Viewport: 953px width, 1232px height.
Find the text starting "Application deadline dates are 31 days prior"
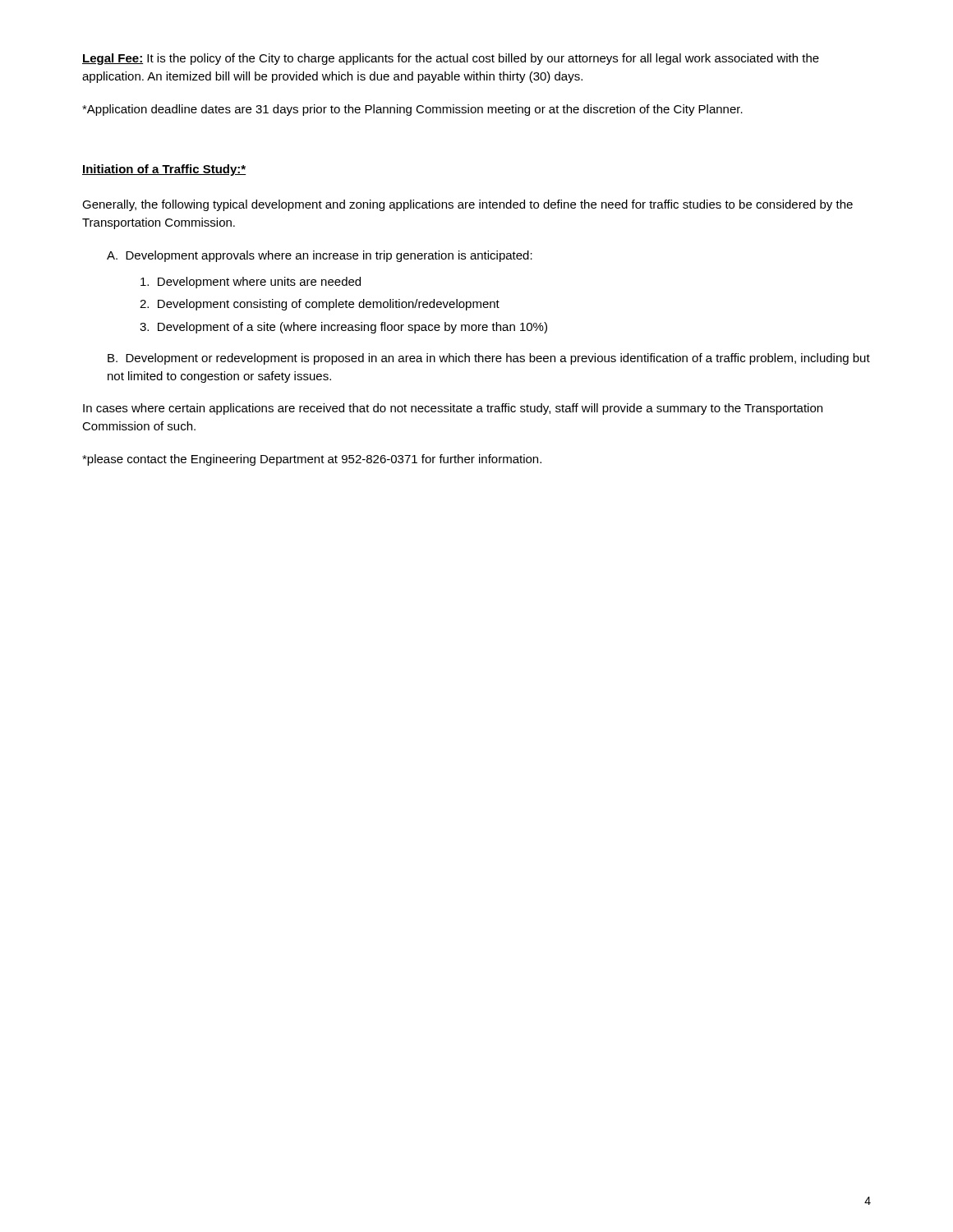(x=413, y=108)
